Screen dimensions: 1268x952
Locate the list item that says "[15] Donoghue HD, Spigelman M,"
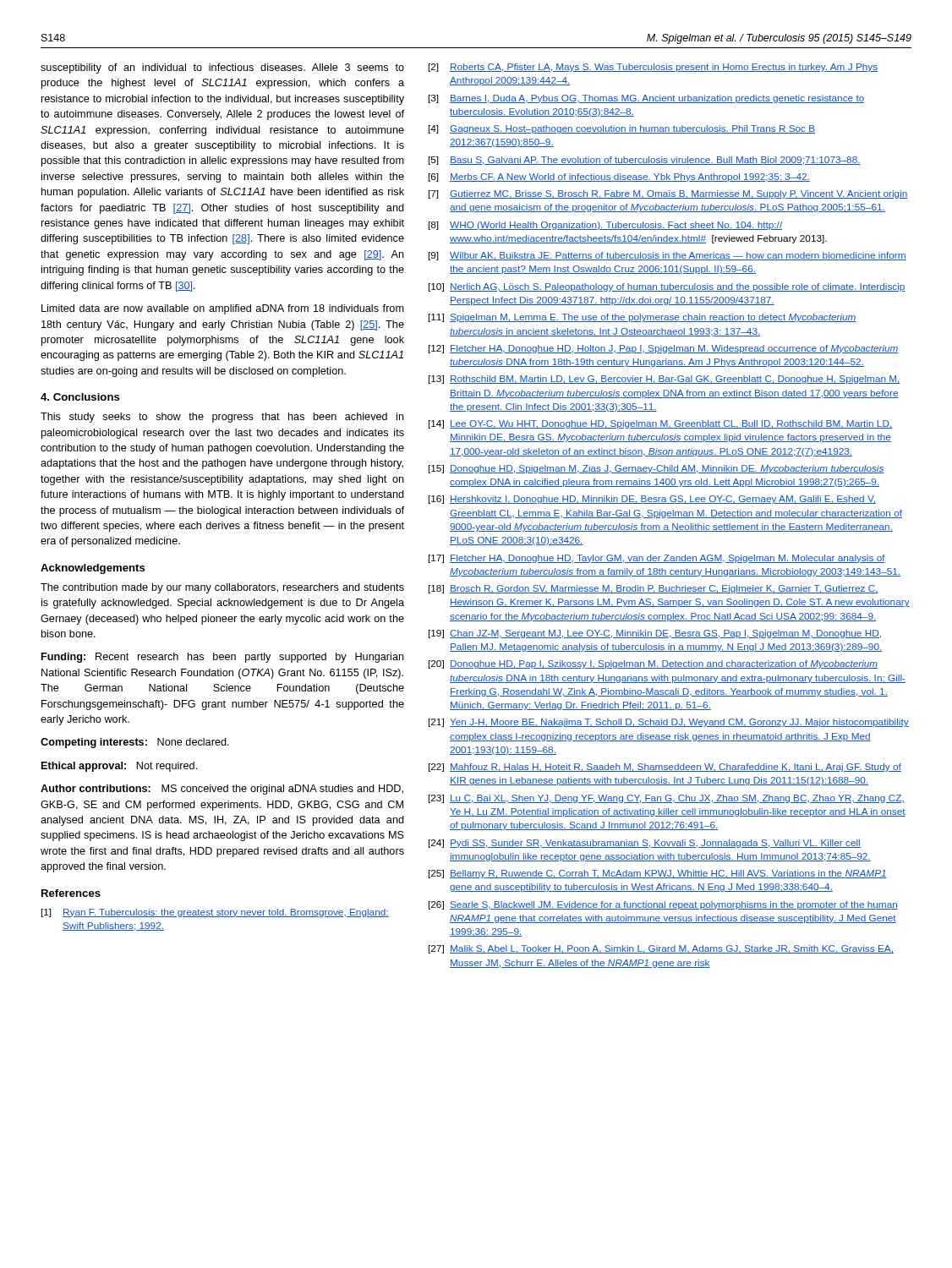670,475
